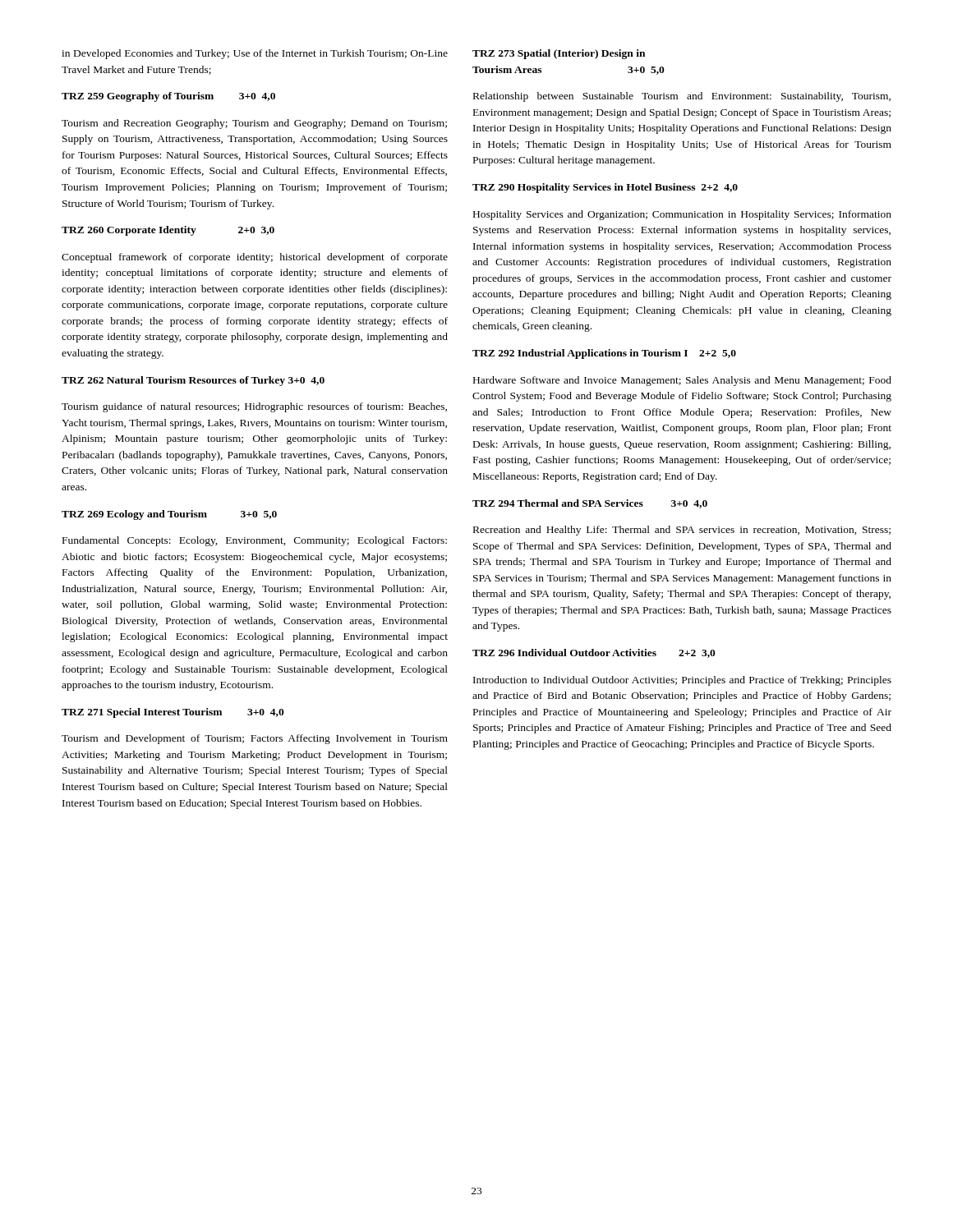Viewport: 953px width, 1232px height.
Task: Locate the block starting "TRZ 273 Spatial (Interior) Design in Tourism Areas"
Action: [559, 54]
